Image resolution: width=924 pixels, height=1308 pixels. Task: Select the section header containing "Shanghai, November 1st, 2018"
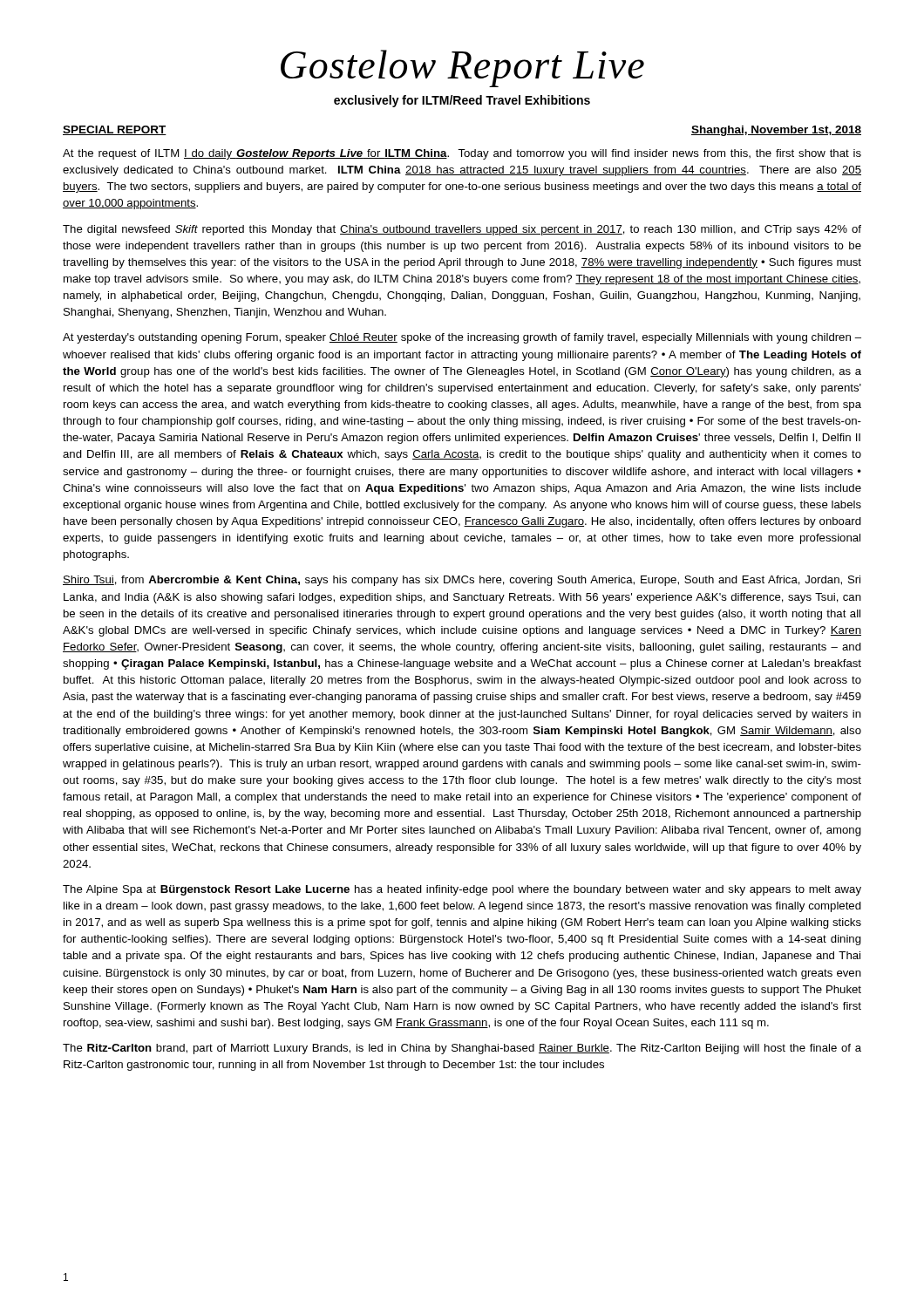(x=776, y=129)
